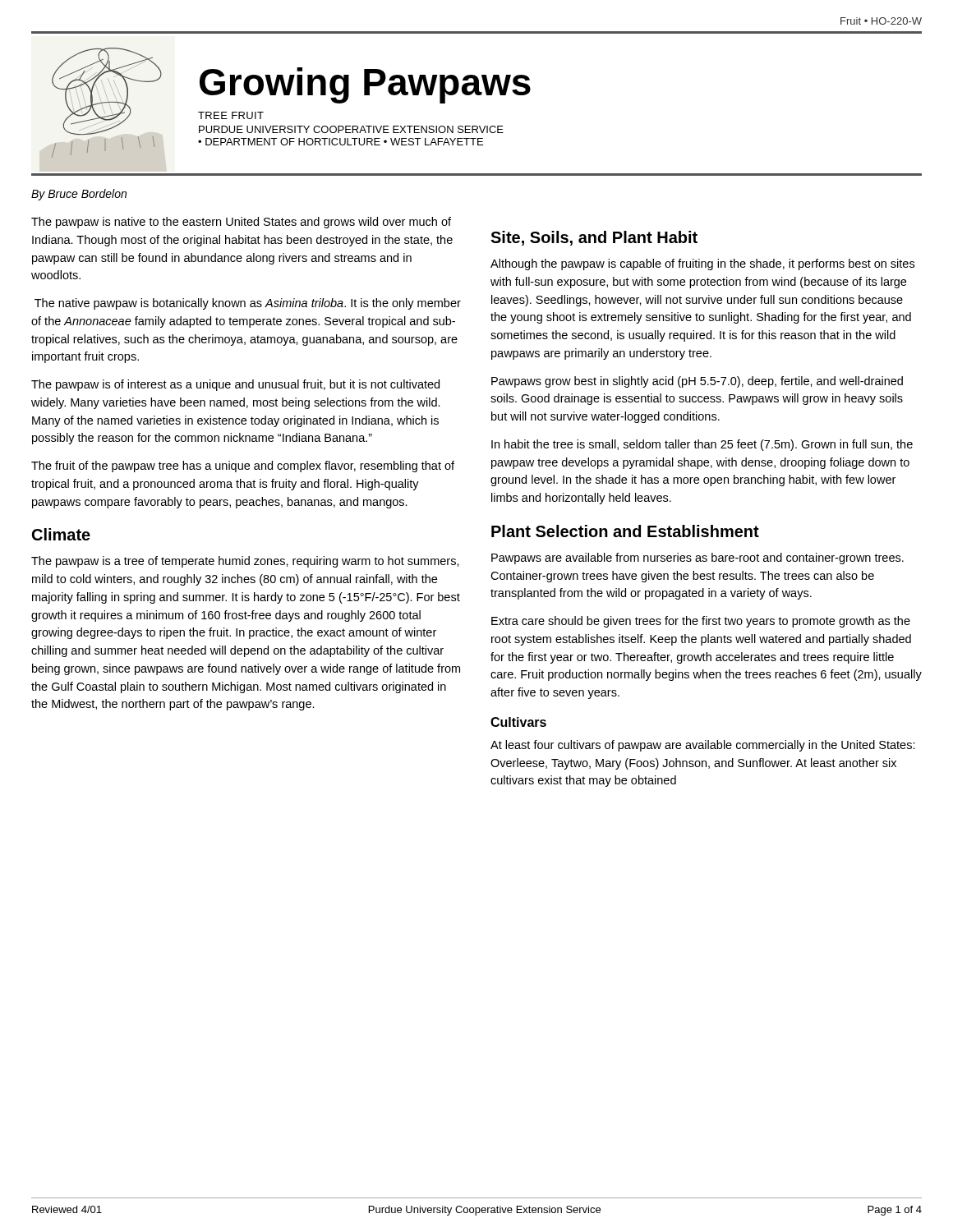Find the text block with the text "The pawpaw is native"
Screen dimensions: 1232x953
click(247, 249)
